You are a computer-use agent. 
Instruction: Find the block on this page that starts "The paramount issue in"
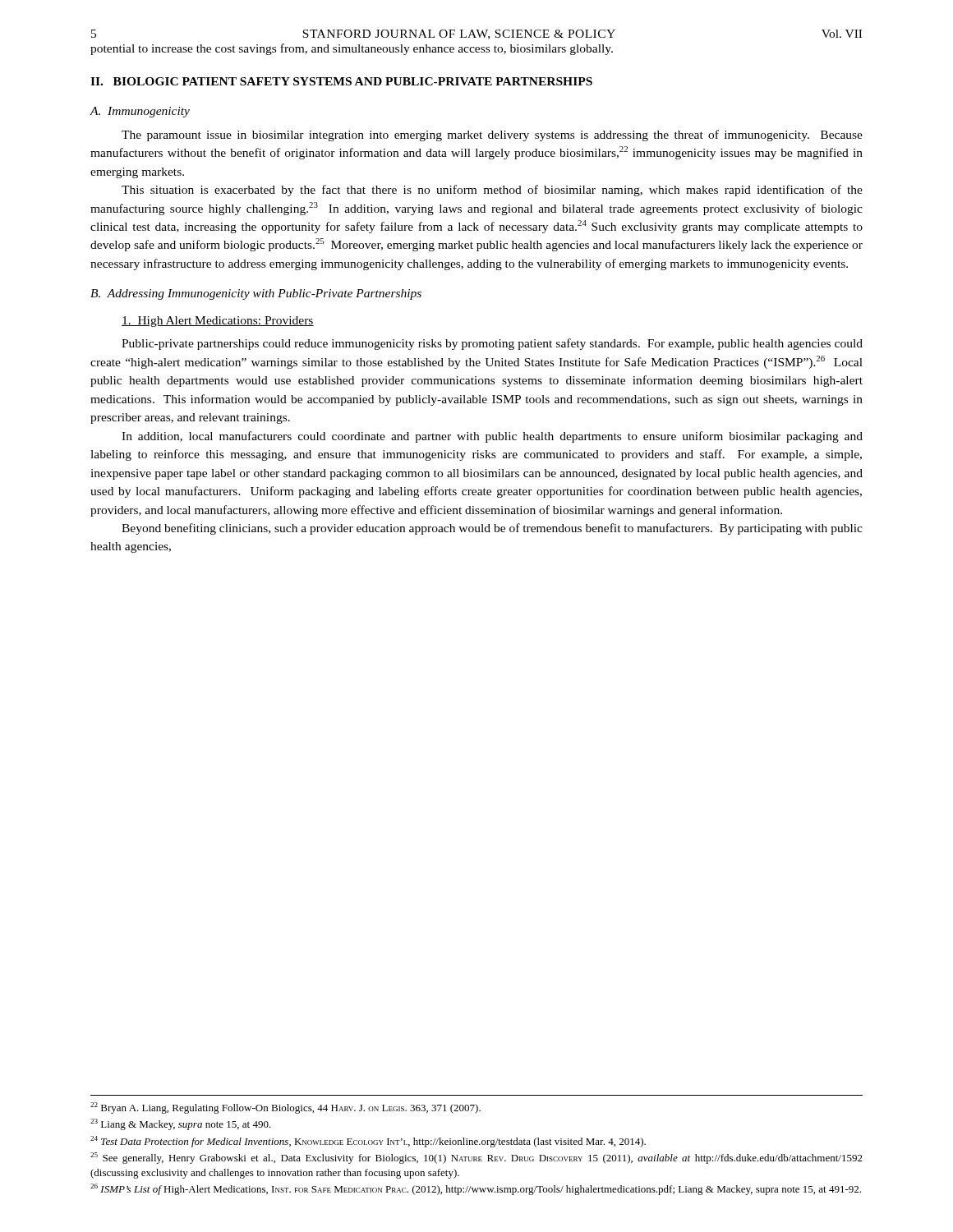pos(476,153)
